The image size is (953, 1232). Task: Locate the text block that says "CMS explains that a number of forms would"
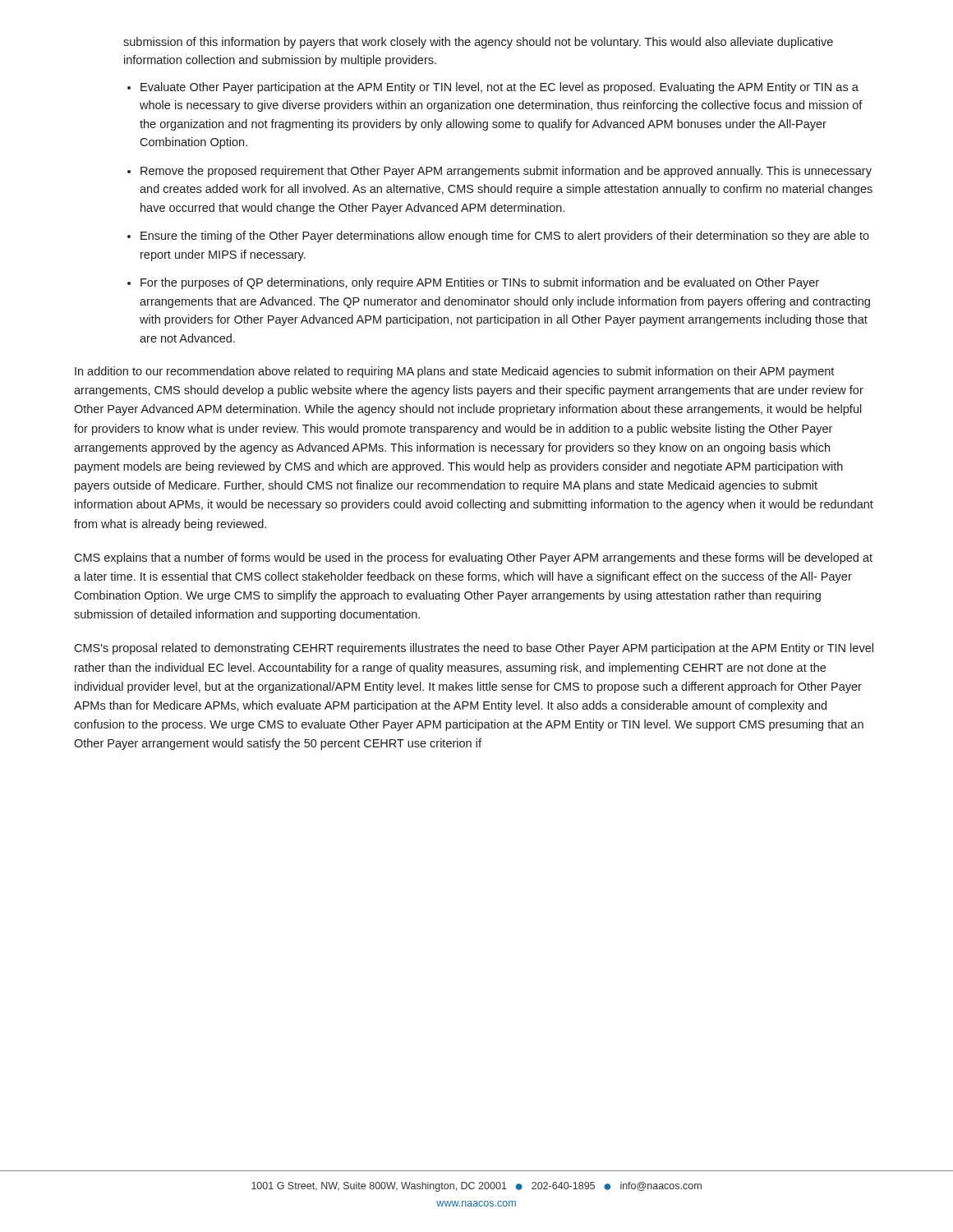point(473,586)
